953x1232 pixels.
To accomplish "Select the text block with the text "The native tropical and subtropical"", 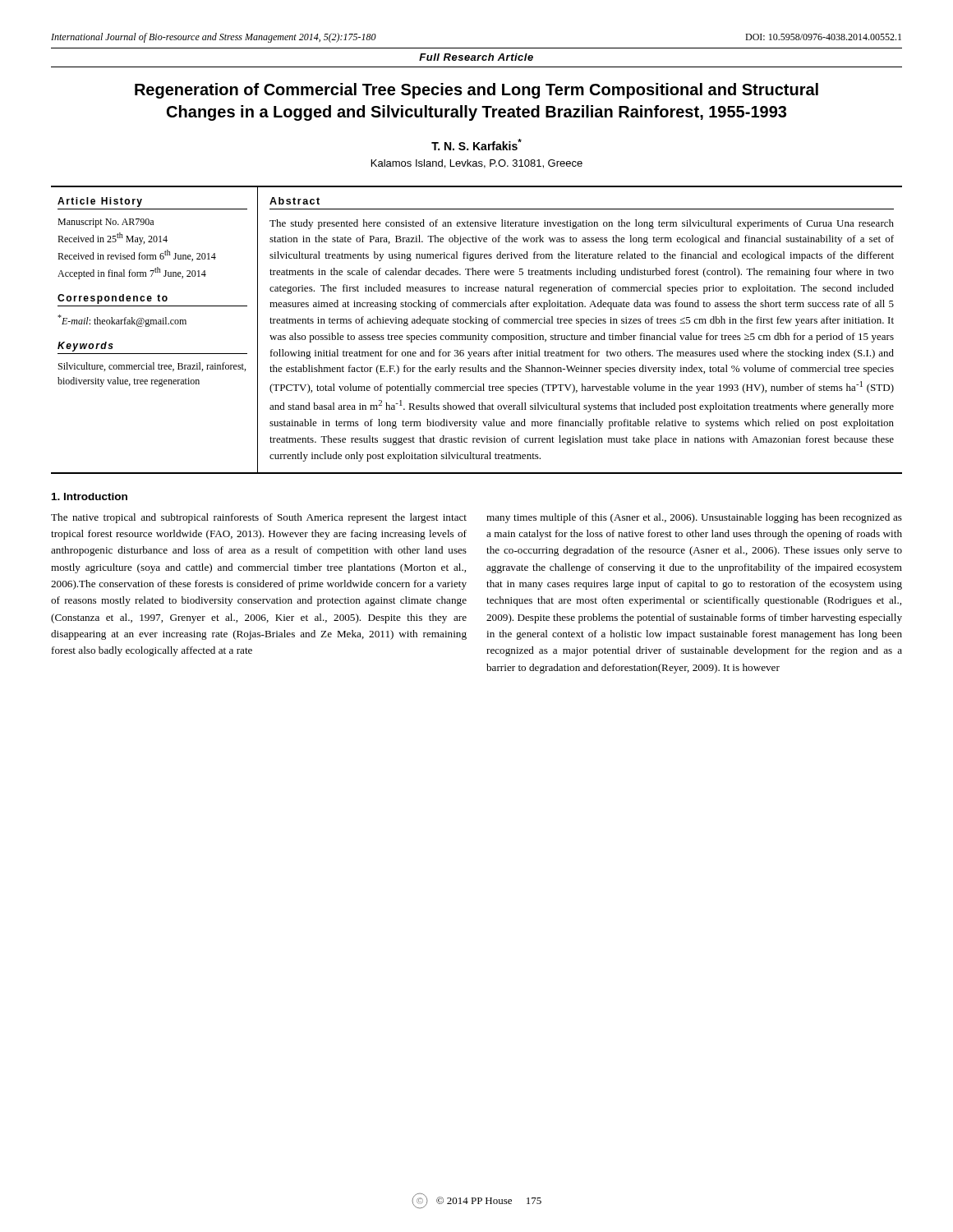I will [x=259, y=583].
